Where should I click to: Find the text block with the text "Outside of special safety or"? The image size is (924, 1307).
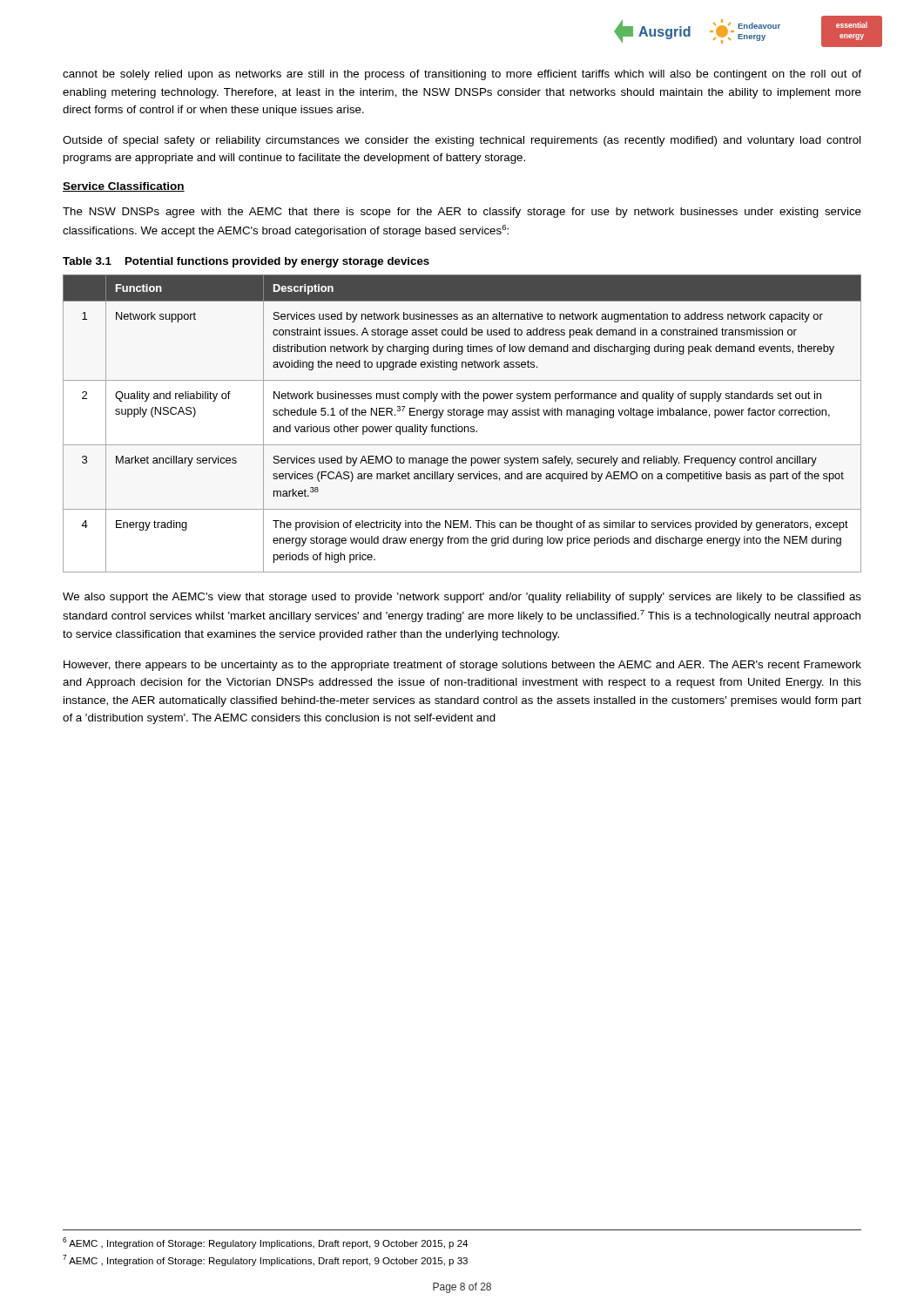pyautogui.click(x=462, y=149)
